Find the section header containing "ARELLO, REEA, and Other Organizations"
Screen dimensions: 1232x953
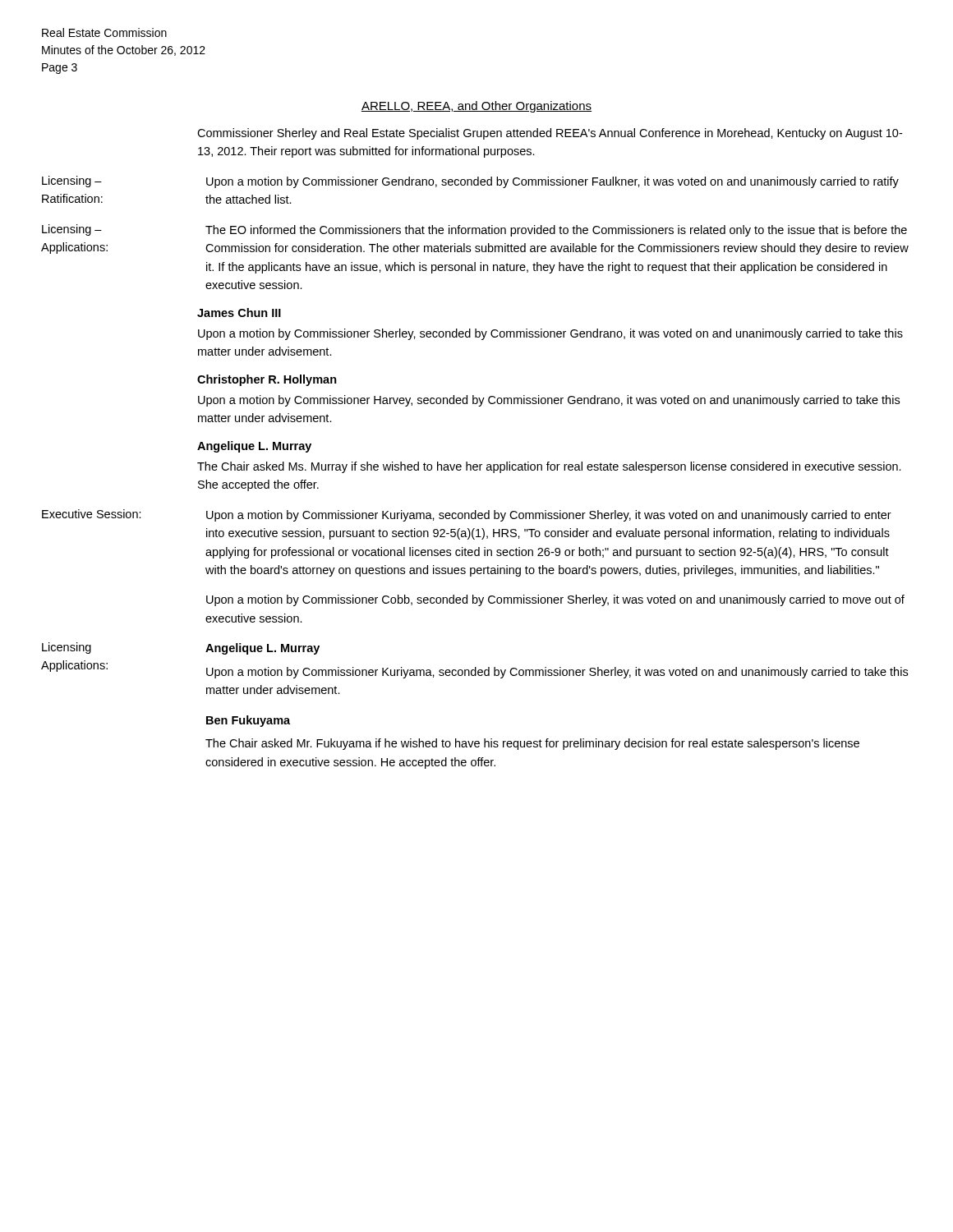(476, 106)
